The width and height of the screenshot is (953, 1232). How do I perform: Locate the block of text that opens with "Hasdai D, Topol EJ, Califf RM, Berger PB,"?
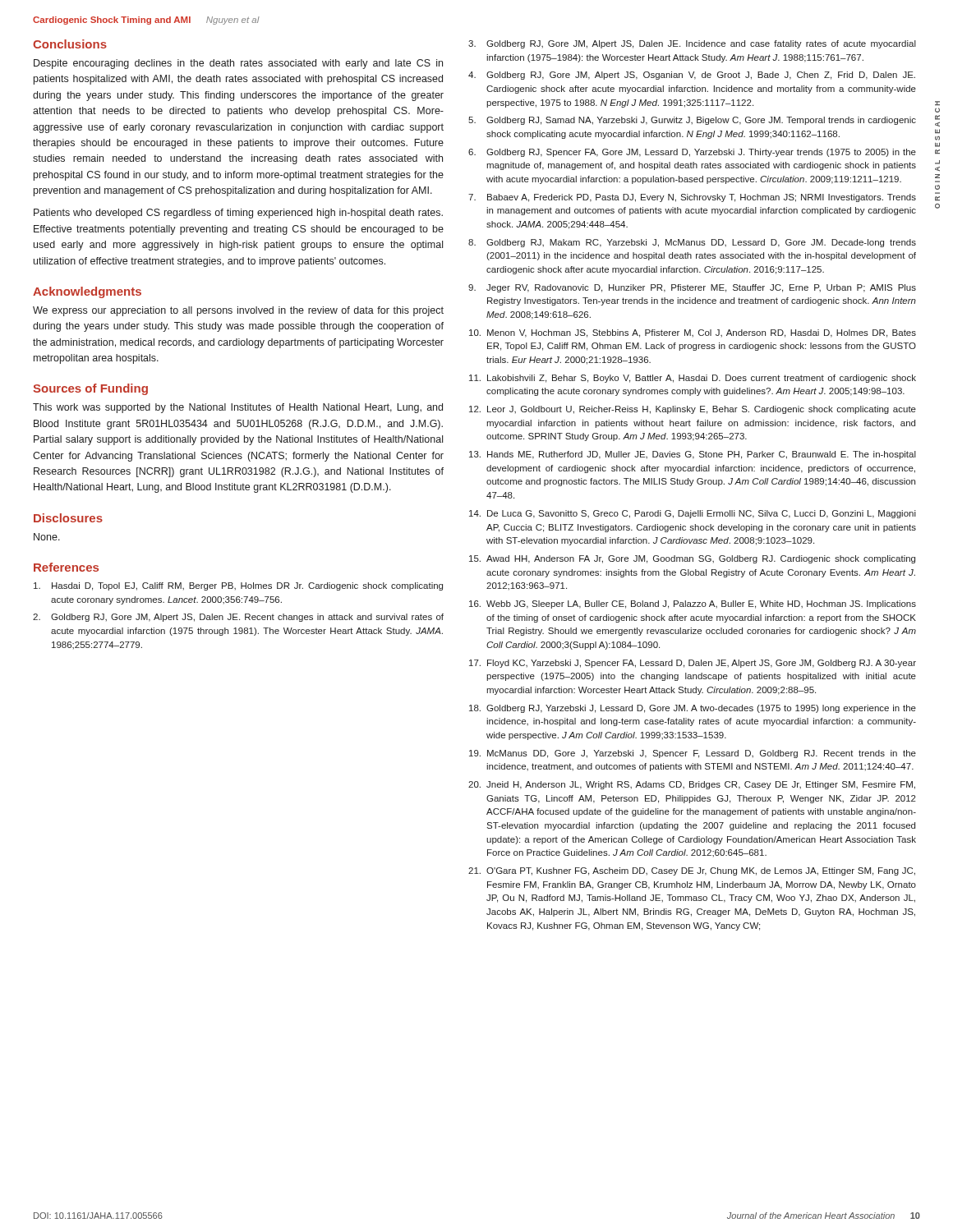pos(238,593)
